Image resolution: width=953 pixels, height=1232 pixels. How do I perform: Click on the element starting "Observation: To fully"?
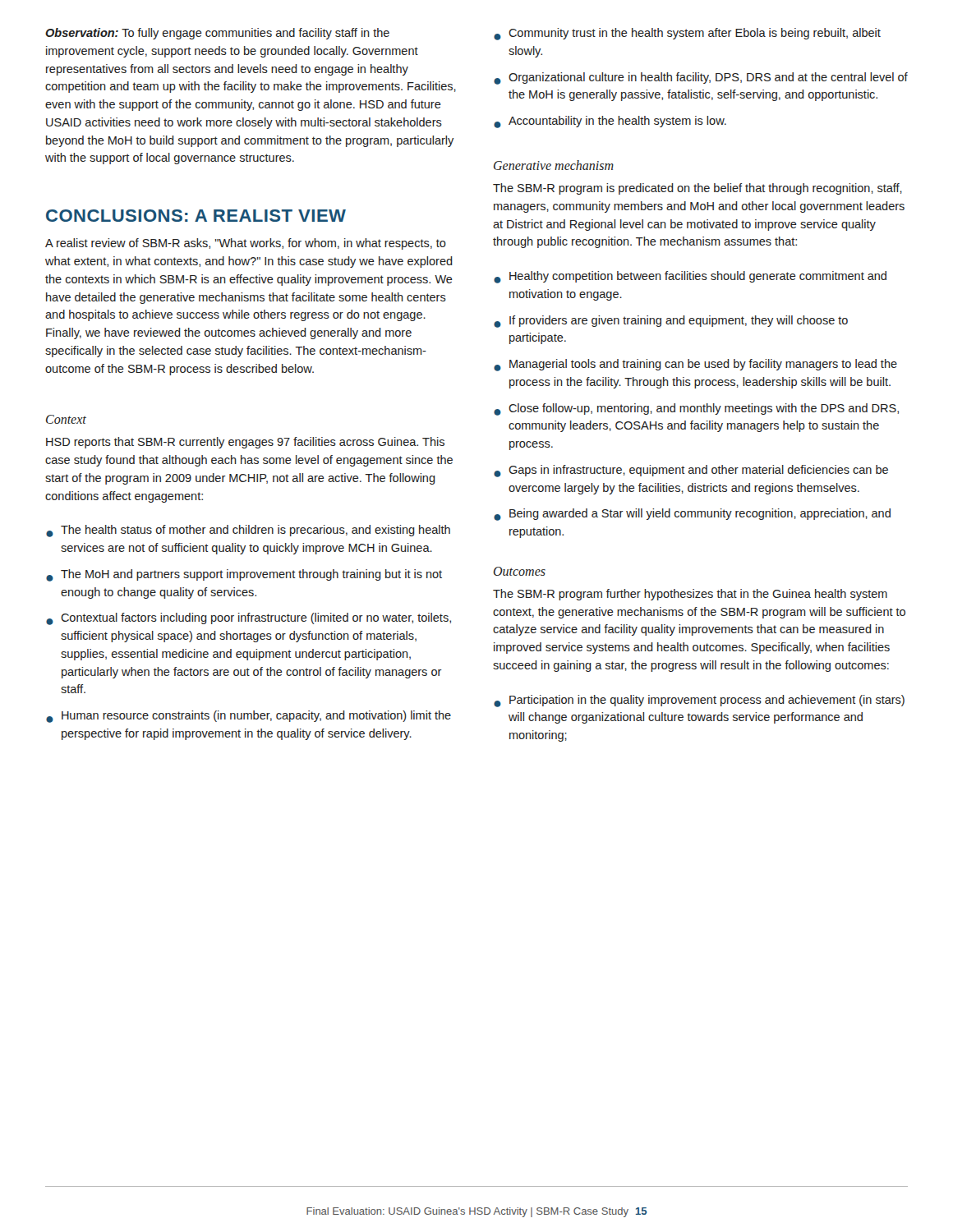pyautogui.click(x=253, y=96)
